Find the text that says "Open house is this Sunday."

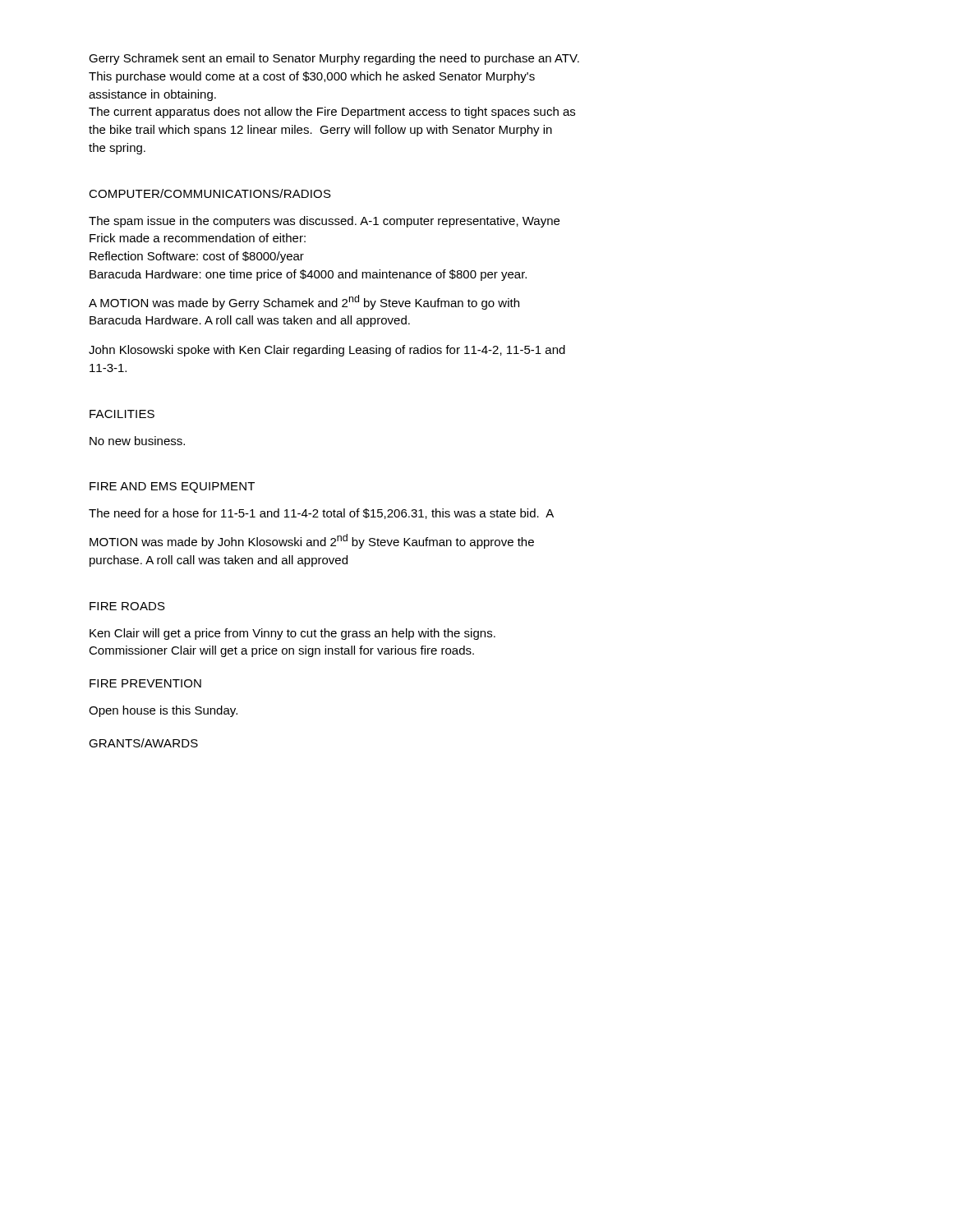pyautogui.click(x=164, y=710)
